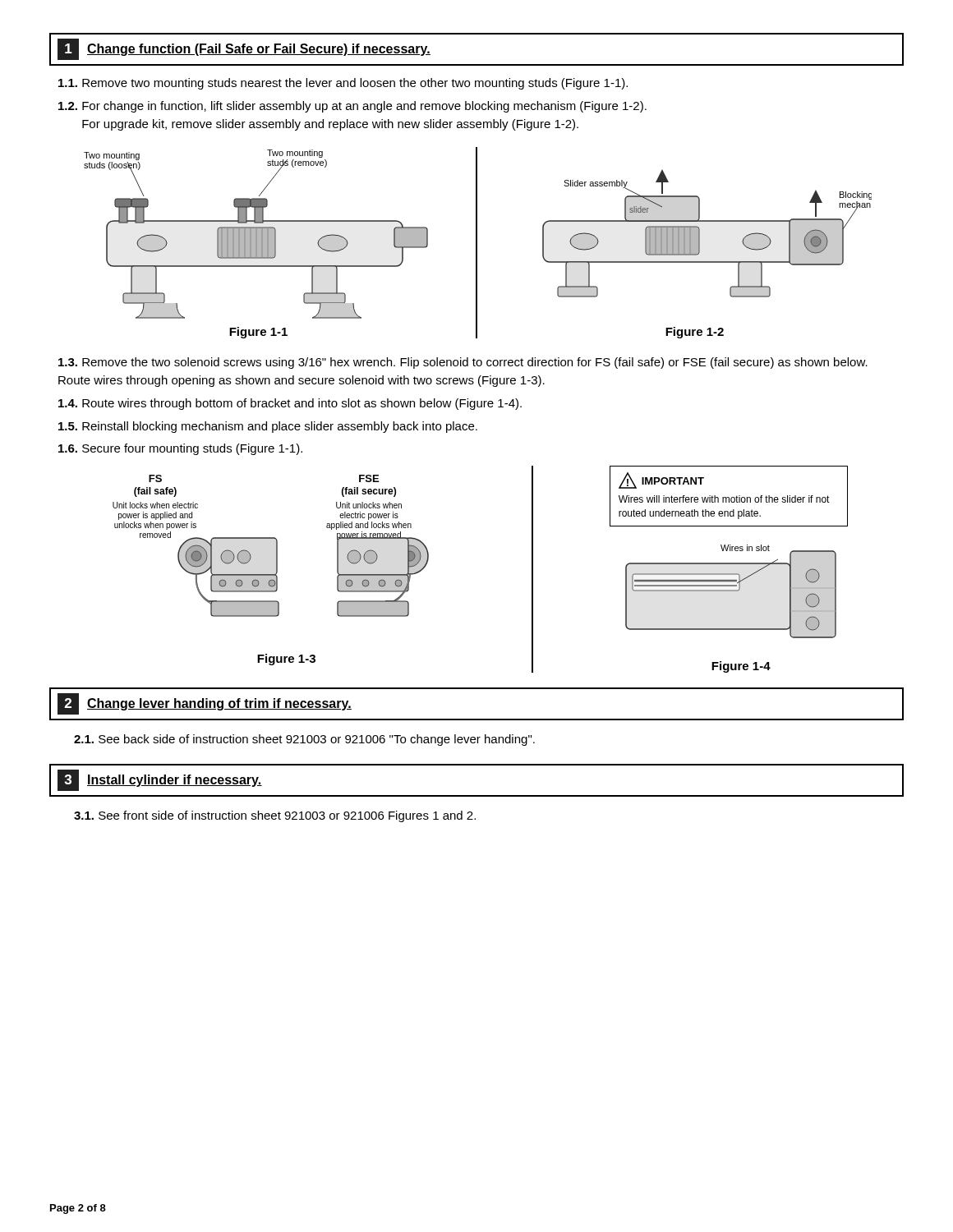Locate the list item with the text "4. Route wires through bottom of bracket"
Viewport: 953px width, 1232px height.
click(x=290, y=403)
